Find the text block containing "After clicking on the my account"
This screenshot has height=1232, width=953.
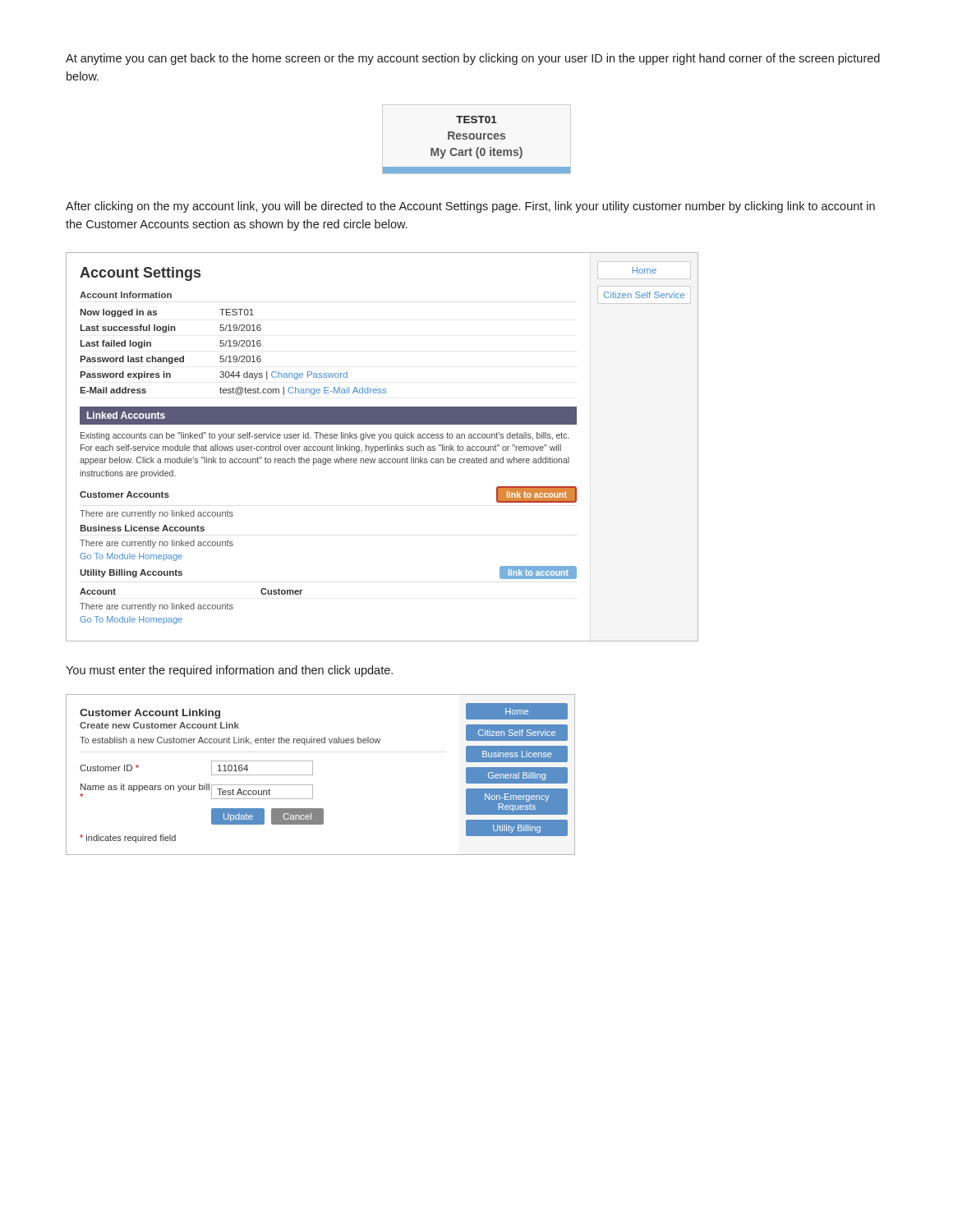pos(471,215)
